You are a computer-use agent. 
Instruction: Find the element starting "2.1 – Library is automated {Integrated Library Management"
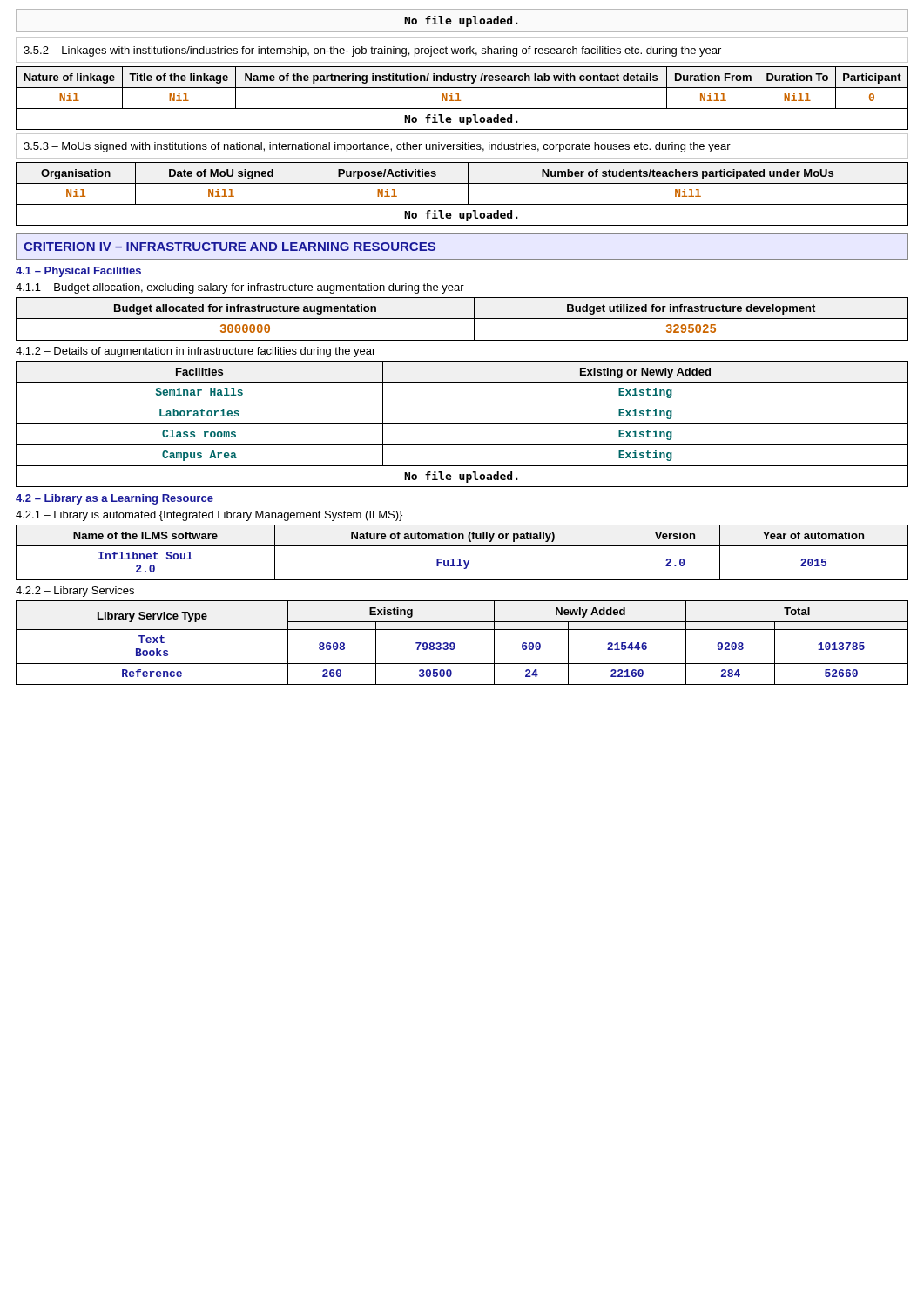[x=209, y=515]
